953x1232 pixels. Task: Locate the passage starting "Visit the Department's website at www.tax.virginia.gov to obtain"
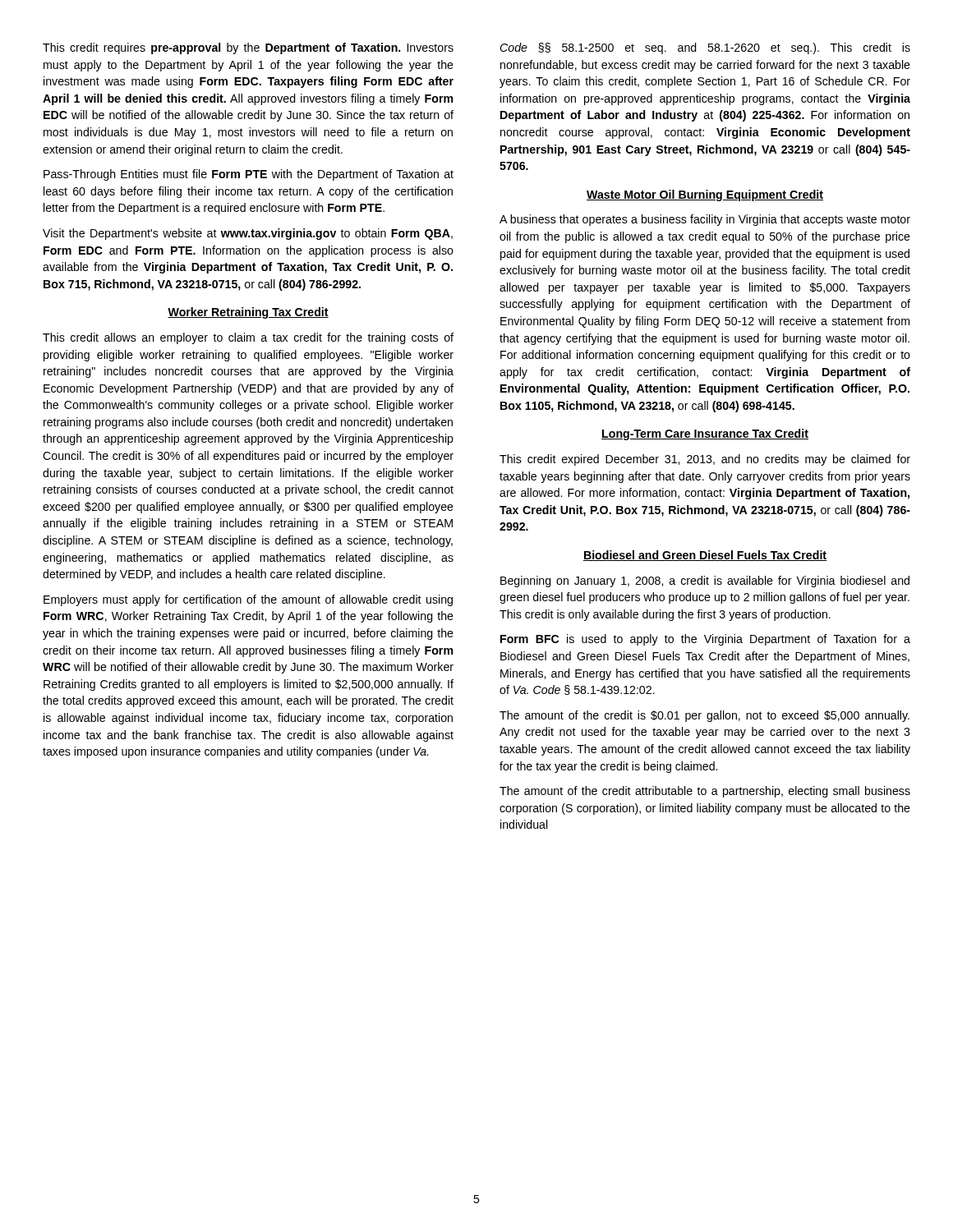tap(248, 259)
